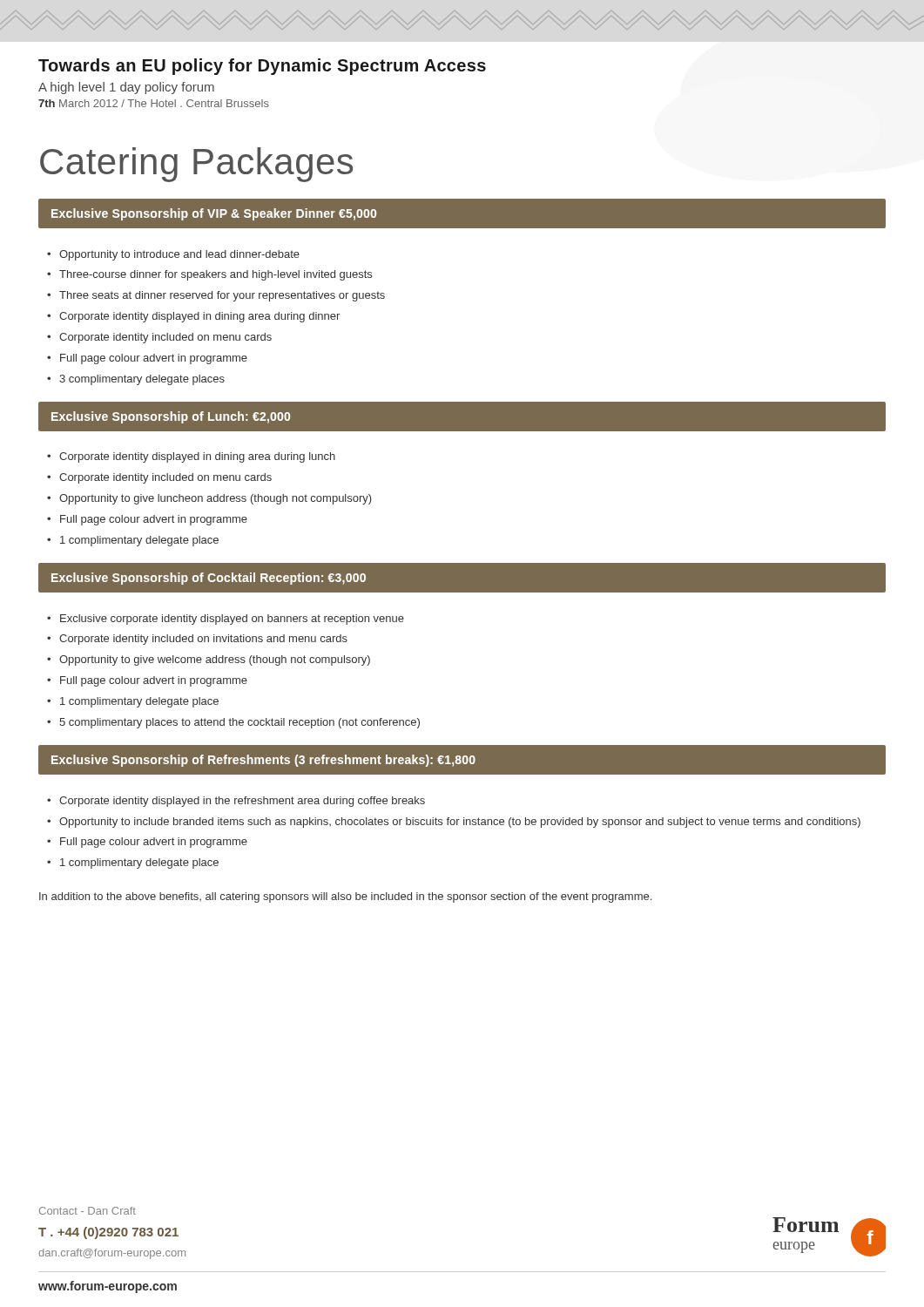This screenshot has width=924, height=1307.
Task: Find the block on this page that starts "Exclusive corporate identity displayed on banners at reception"
Action: tap(232, 618)
